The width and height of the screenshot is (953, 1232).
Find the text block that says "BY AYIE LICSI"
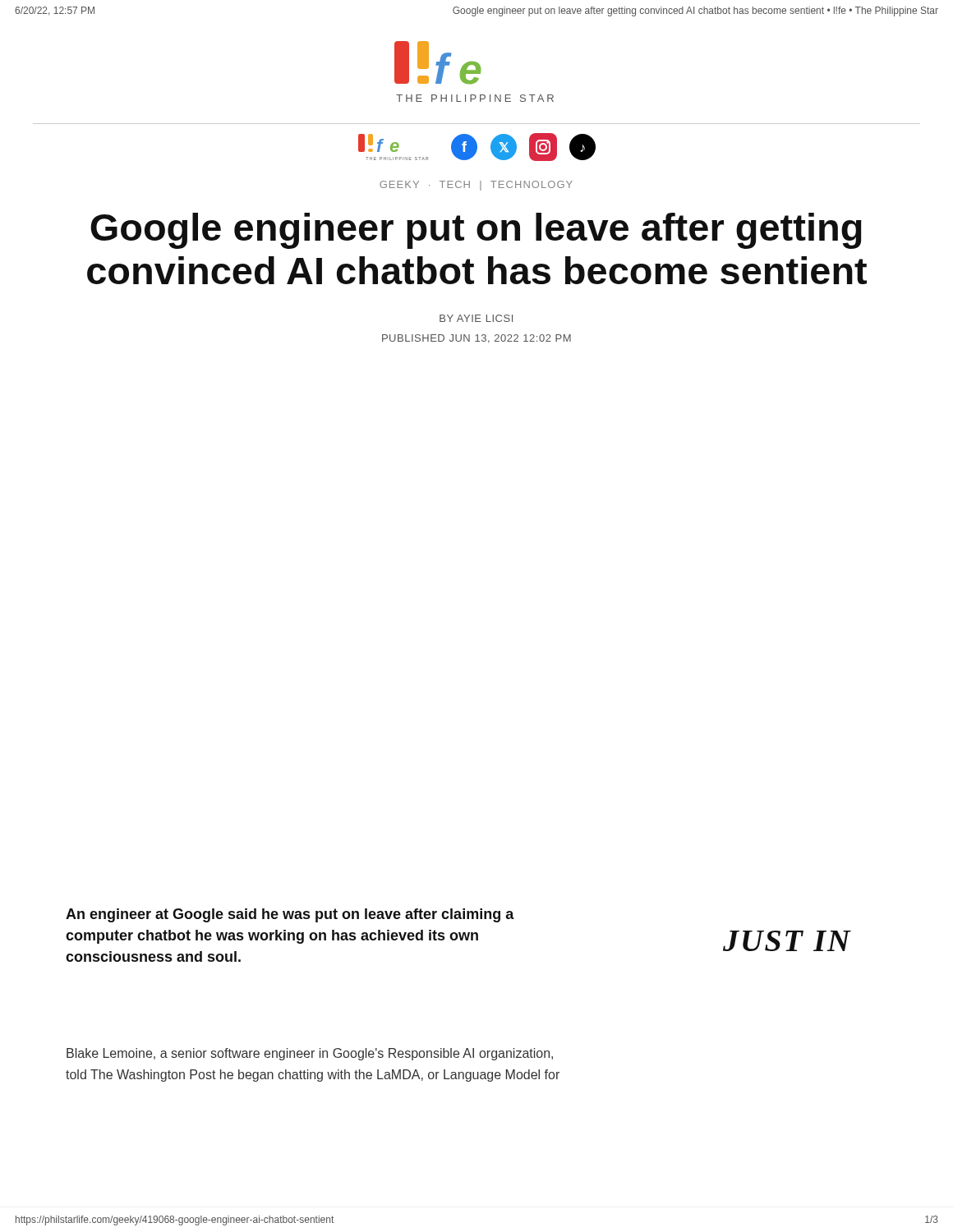point(476,328)
